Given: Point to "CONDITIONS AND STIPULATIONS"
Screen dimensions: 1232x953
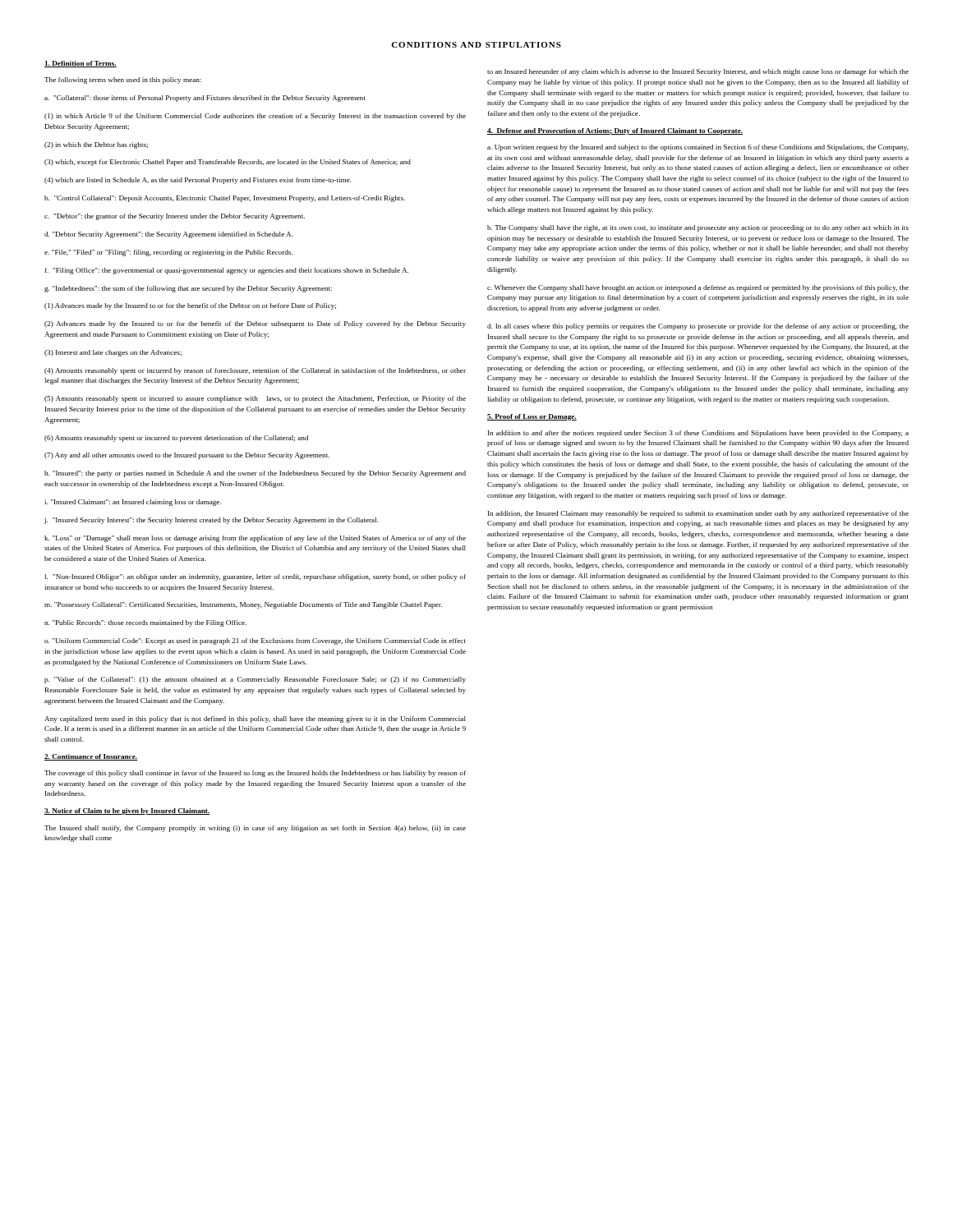Looking at the screenshot, I should coord(476,44).
